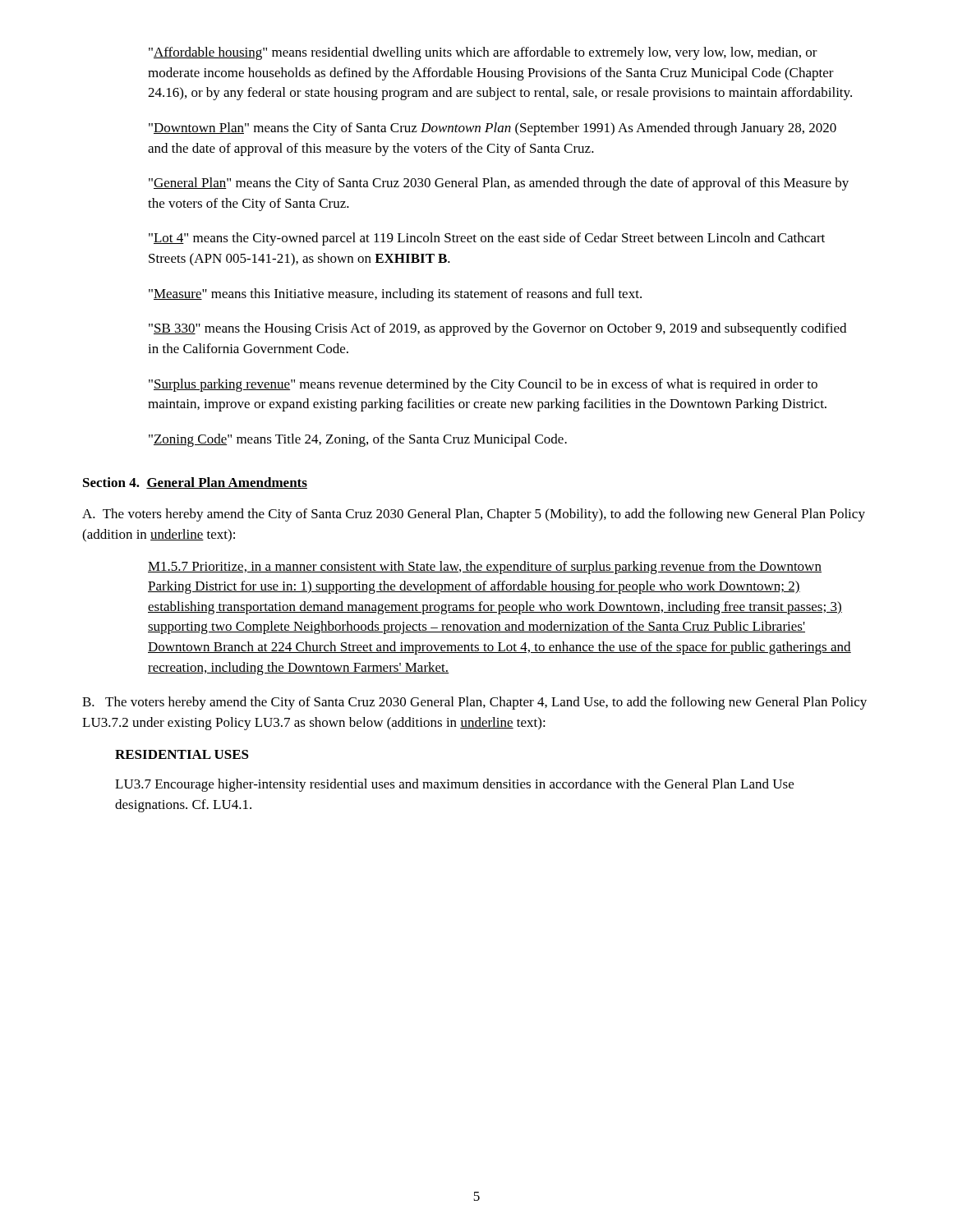Viewport: 953px width, 1232px height.
Task: Click on the text block containing ""Downtown Plan" means the City of Santa"
Action: pyautogui.click(x=501, y=138)
